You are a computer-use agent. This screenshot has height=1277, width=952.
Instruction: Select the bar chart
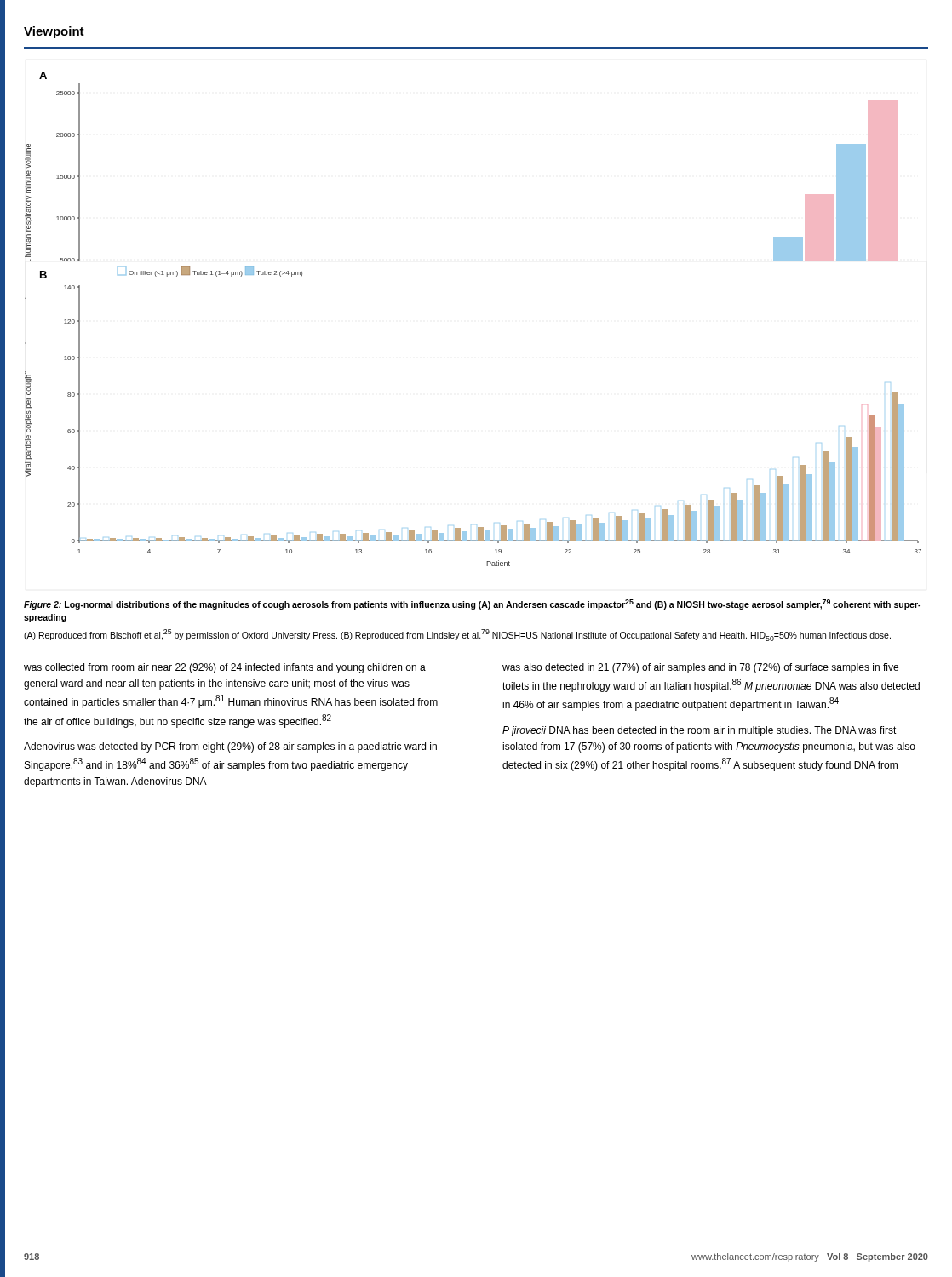coord(476,266)
